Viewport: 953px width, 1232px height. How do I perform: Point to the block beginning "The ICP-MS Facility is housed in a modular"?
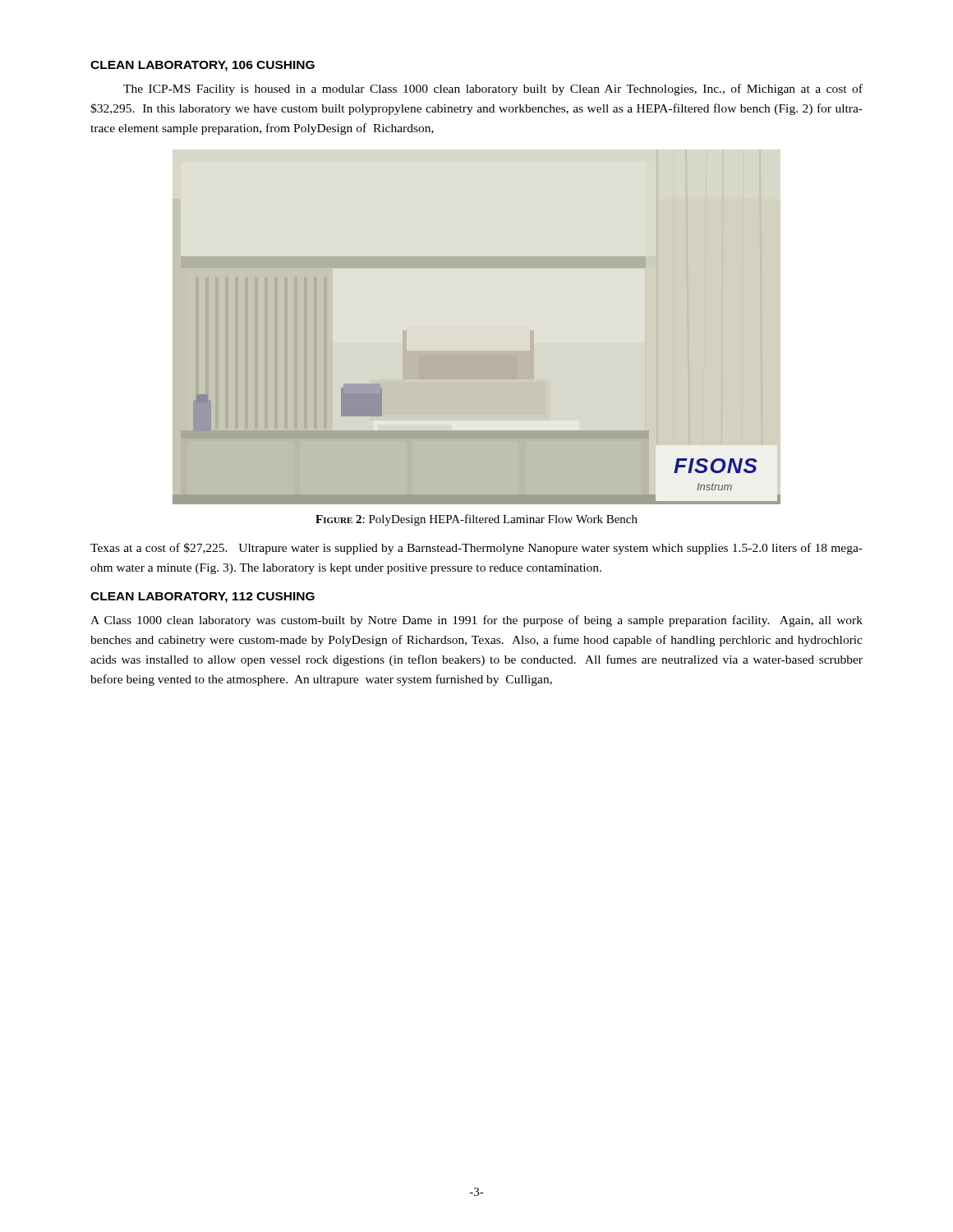point(476,108)
